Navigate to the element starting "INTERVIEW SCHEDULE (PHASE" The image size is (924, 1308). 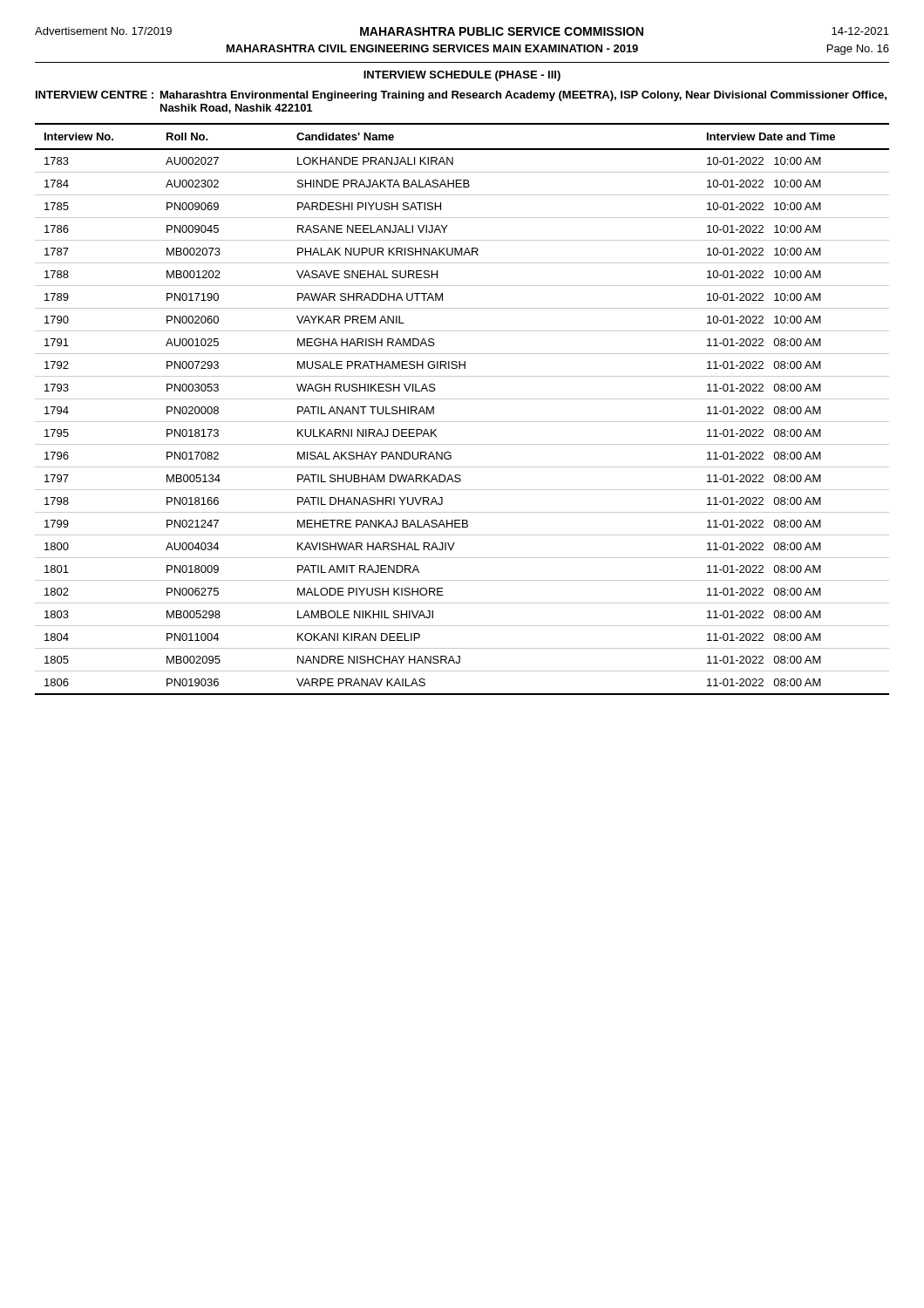(x=462, y=75)
